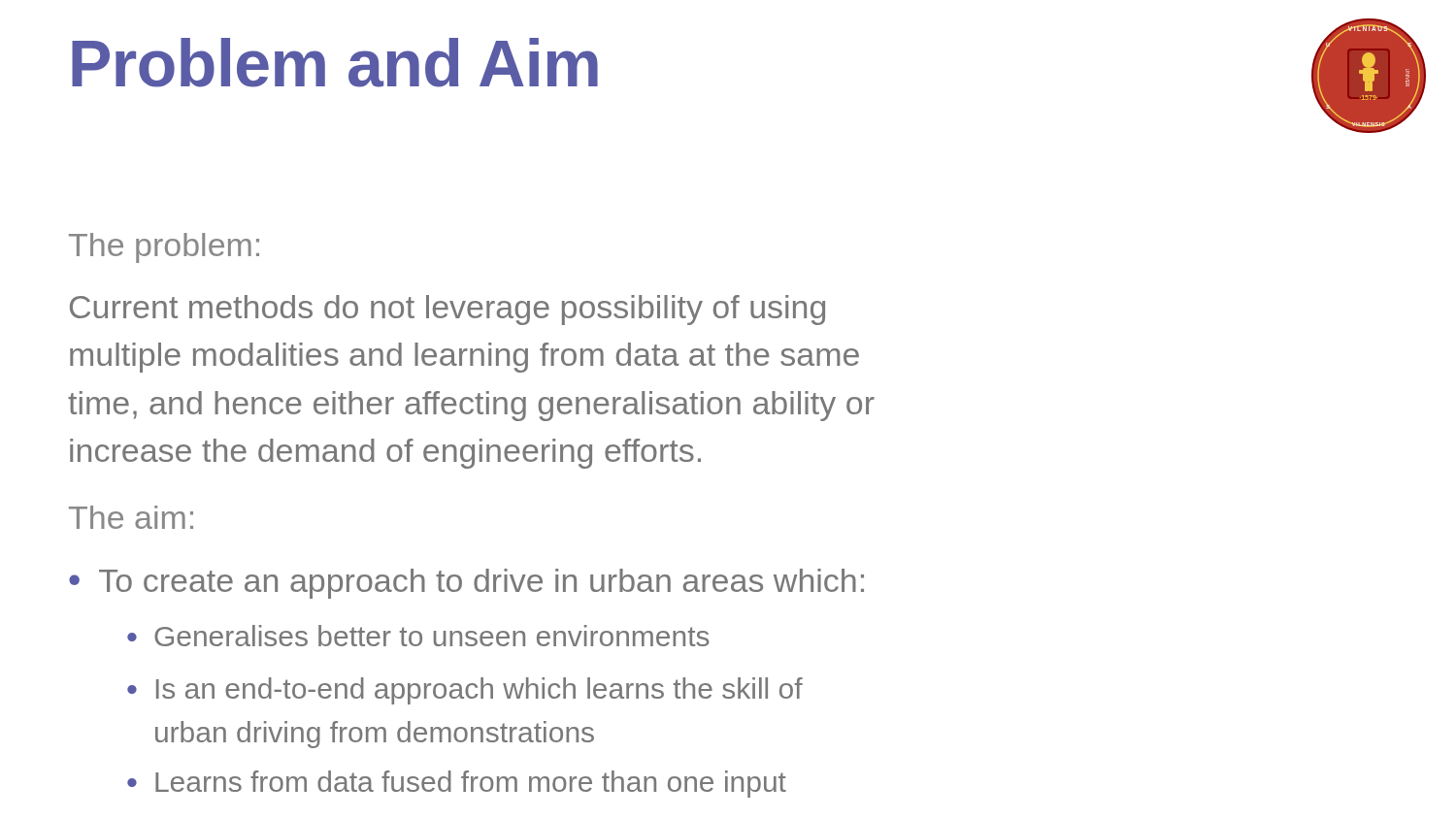1456x819 pixels.
Task: Click on the list item containing "• Learns from data"
Action: click(x=504, y=789)
